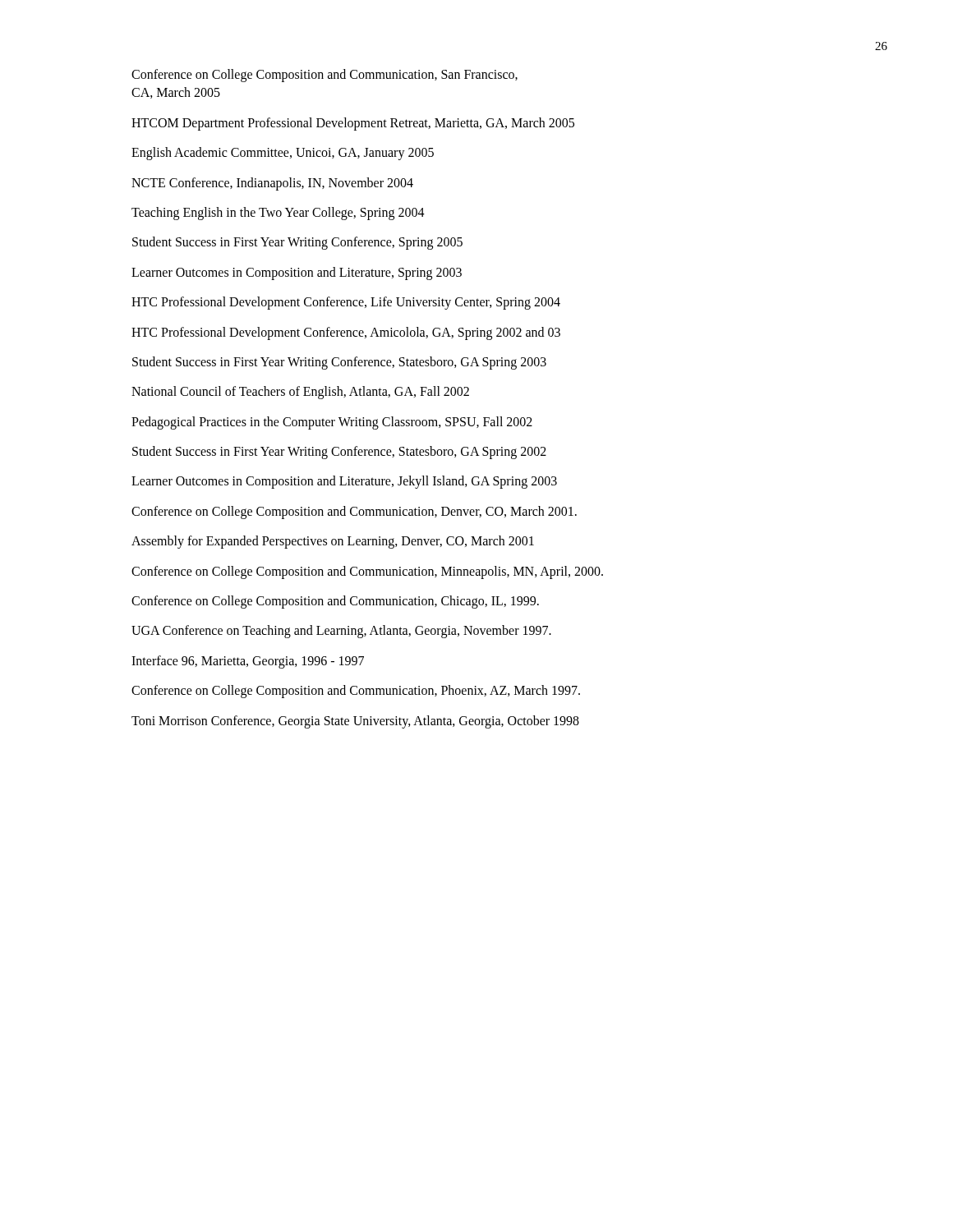953x1232 pixels.
Task: Find the region starting "NCTE Conference, Indianapolis, IN, November 2004"
Action: click(272, 182)
